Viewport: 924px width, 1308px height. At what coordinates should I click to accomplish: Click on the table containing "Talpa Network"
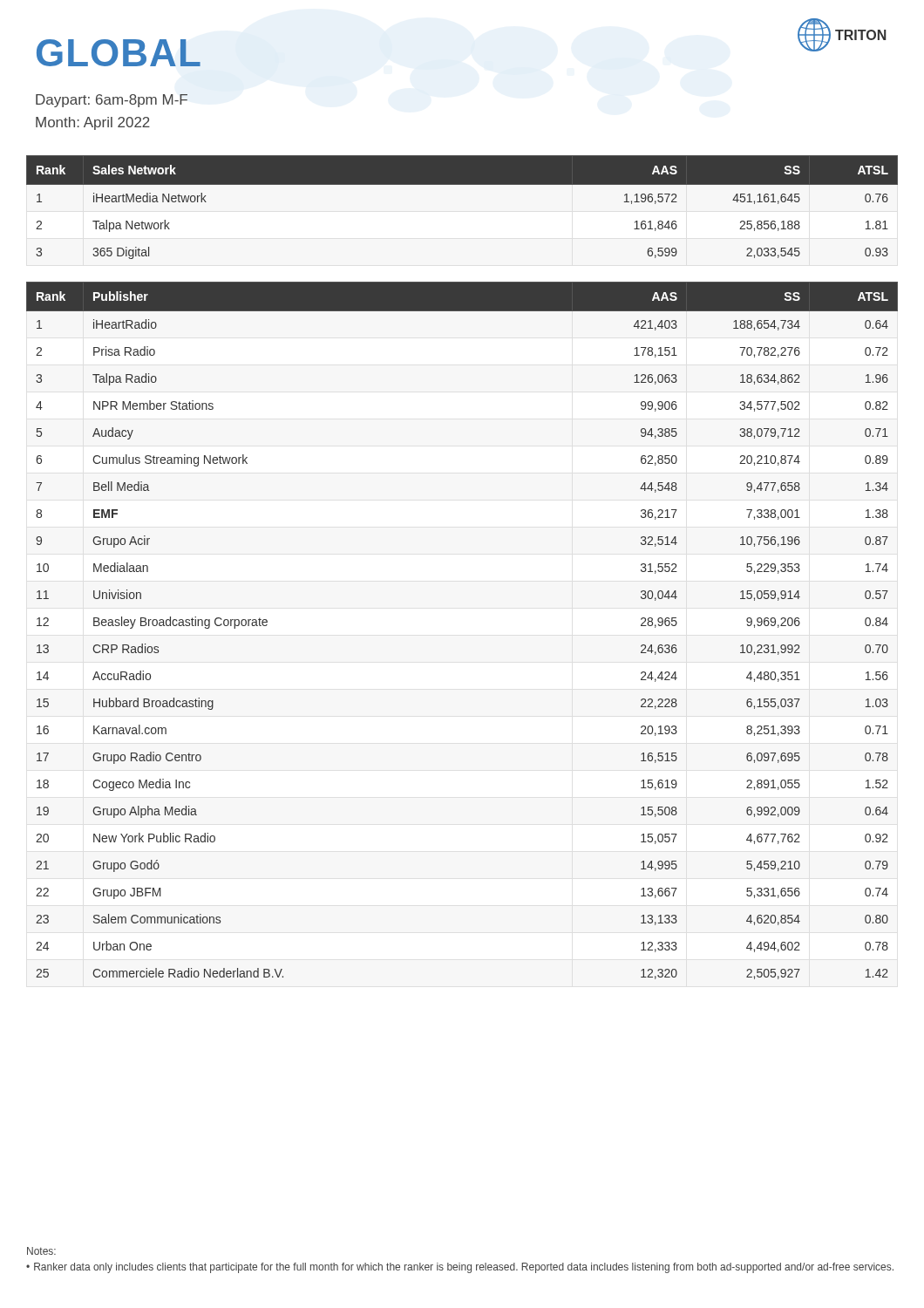click(462, 211)
